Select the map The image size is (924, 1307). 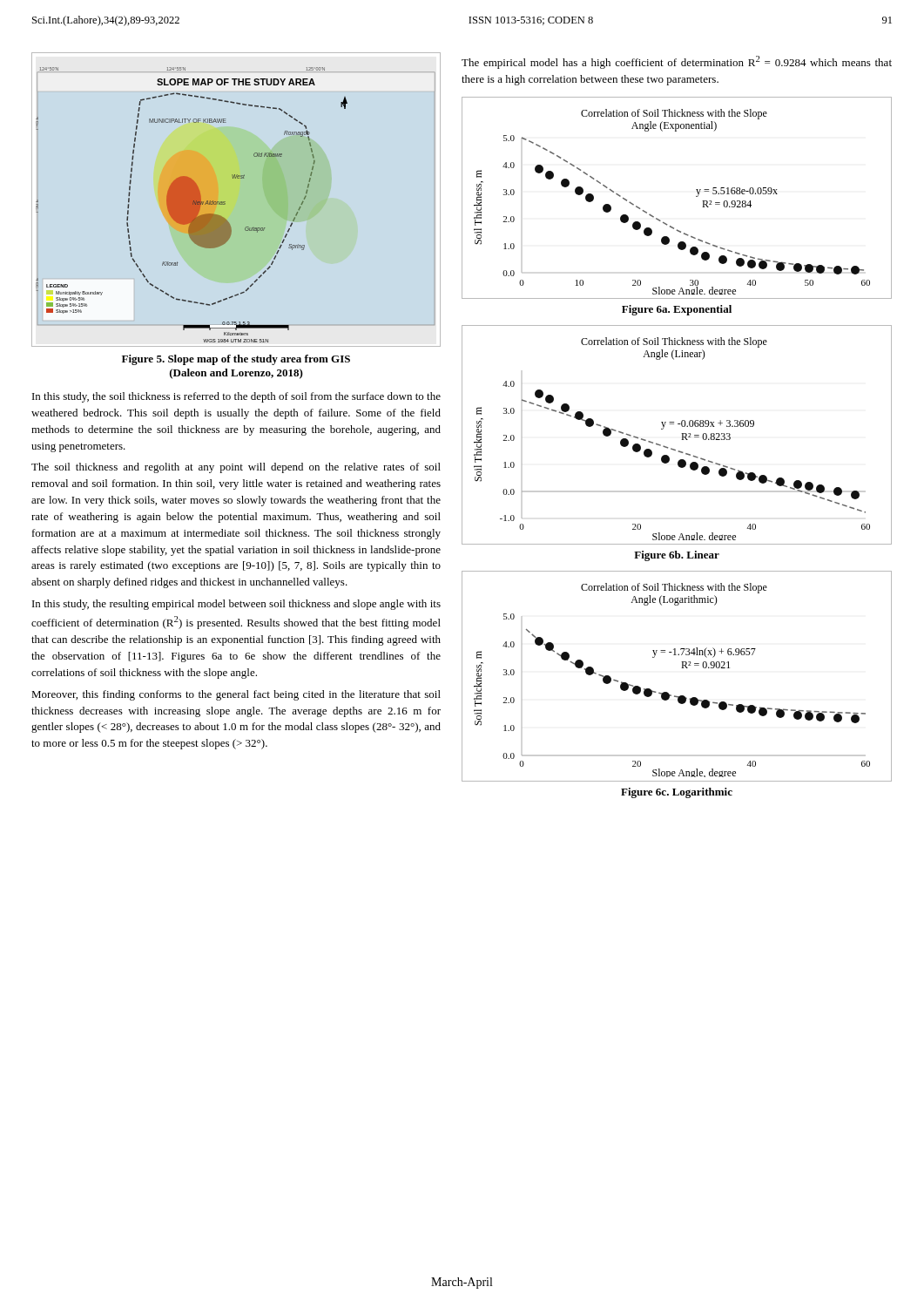point(236,200)
